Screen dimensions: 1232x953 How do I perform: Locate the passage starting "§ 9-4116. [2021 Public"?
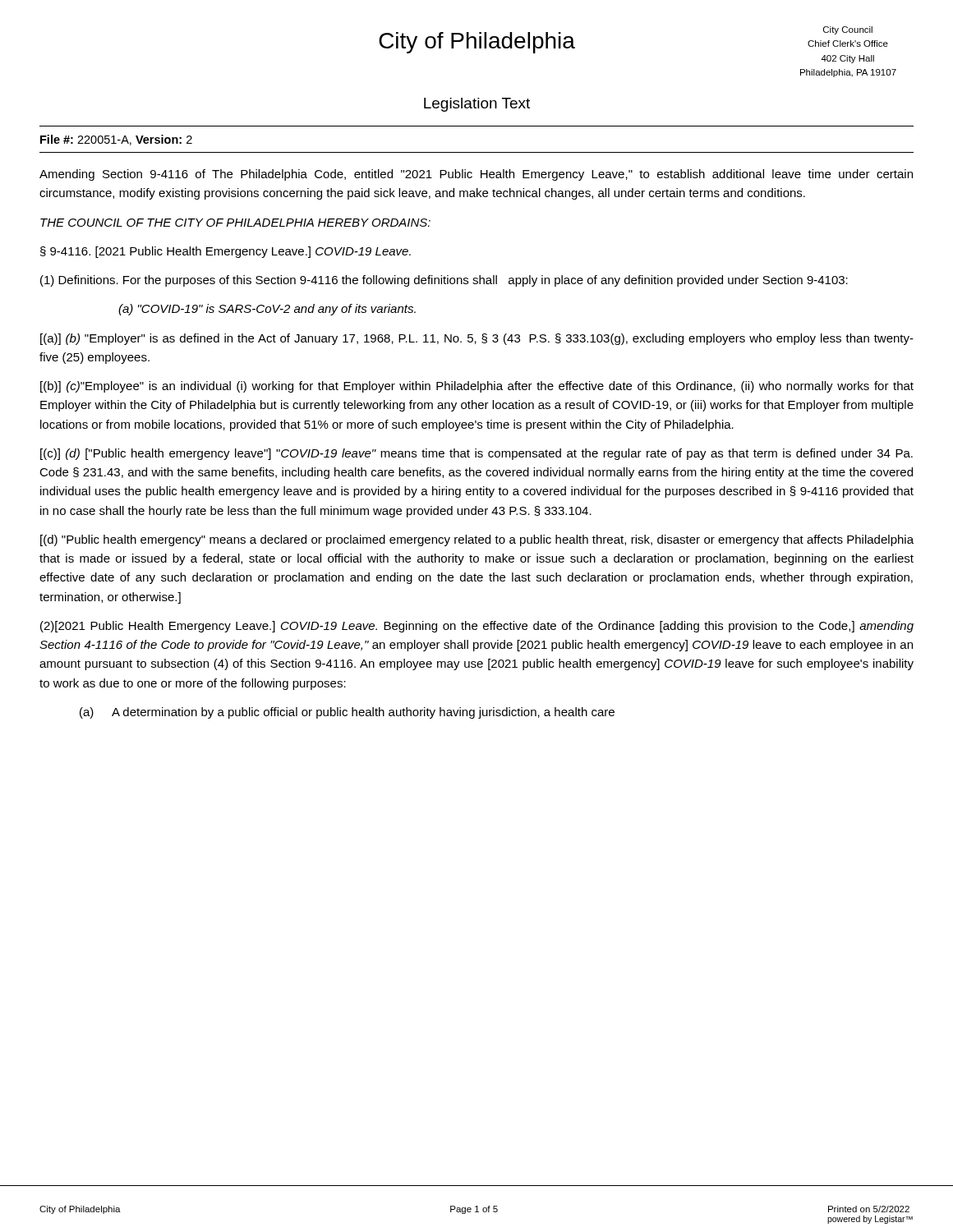coord(226,251)
